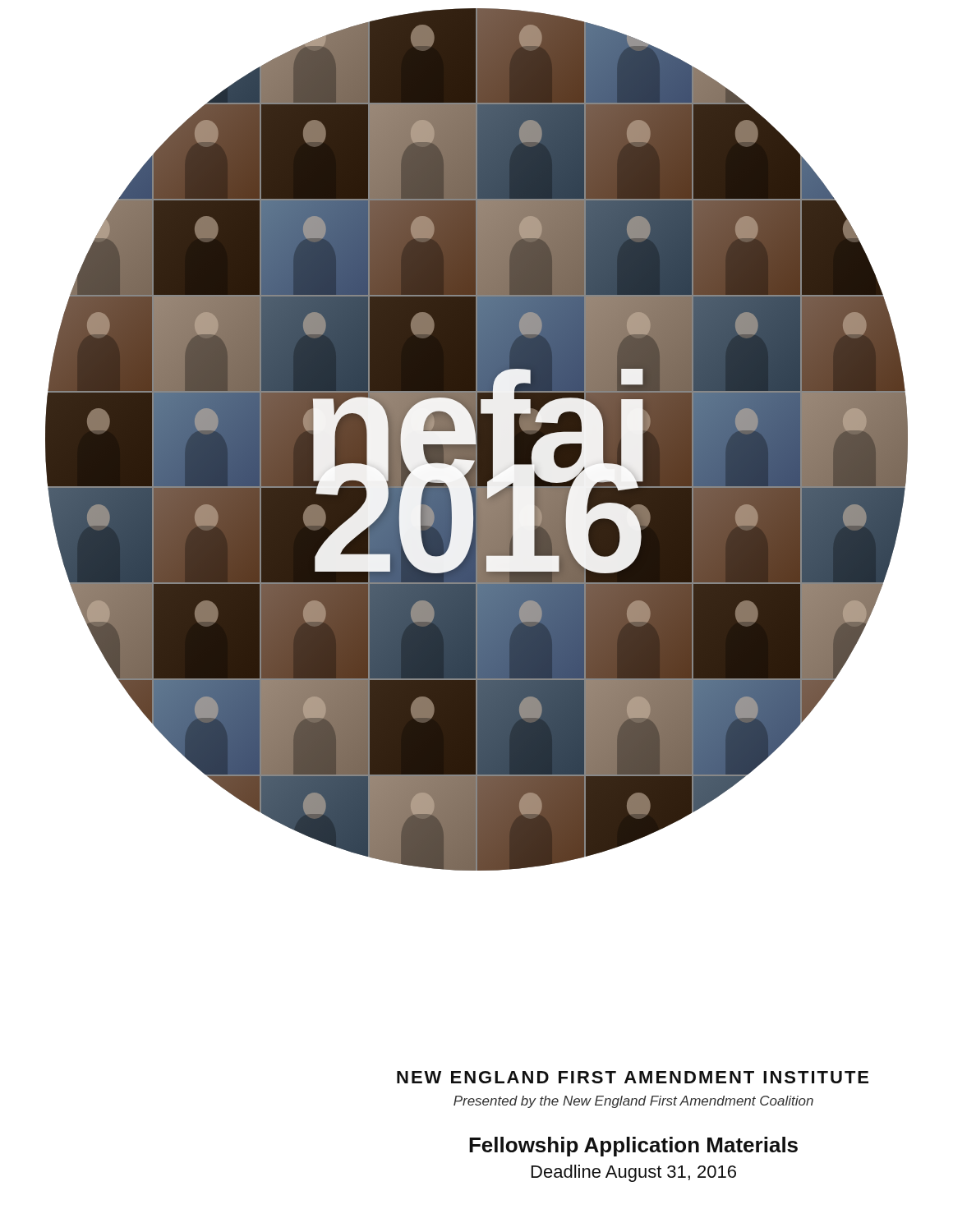
Task: Find the element starting "Fellowship Application Materials"
Action: 633,1145
